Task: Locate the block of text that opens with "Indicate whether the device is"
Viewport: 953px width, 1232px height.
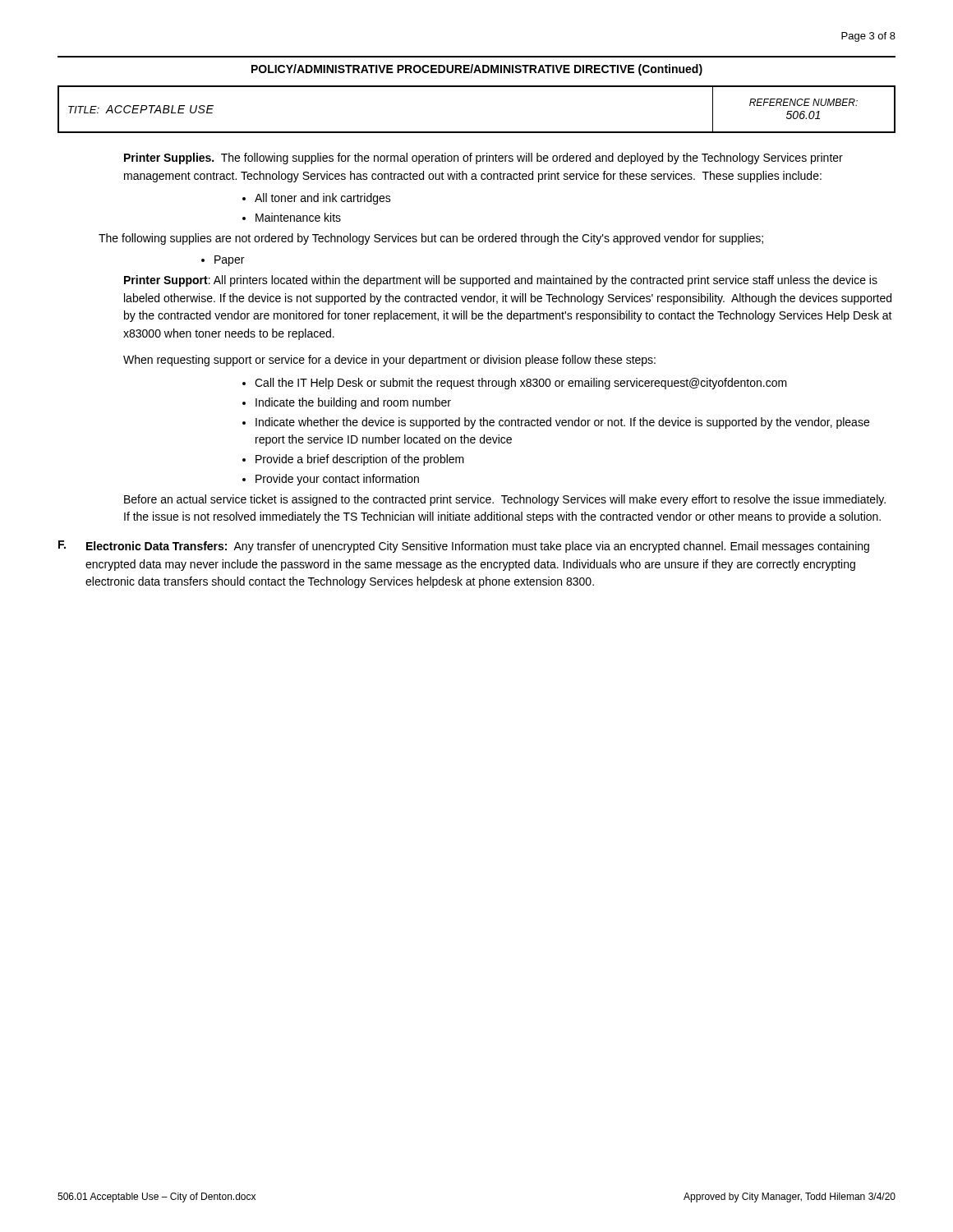Action: [x=562, y=430]
